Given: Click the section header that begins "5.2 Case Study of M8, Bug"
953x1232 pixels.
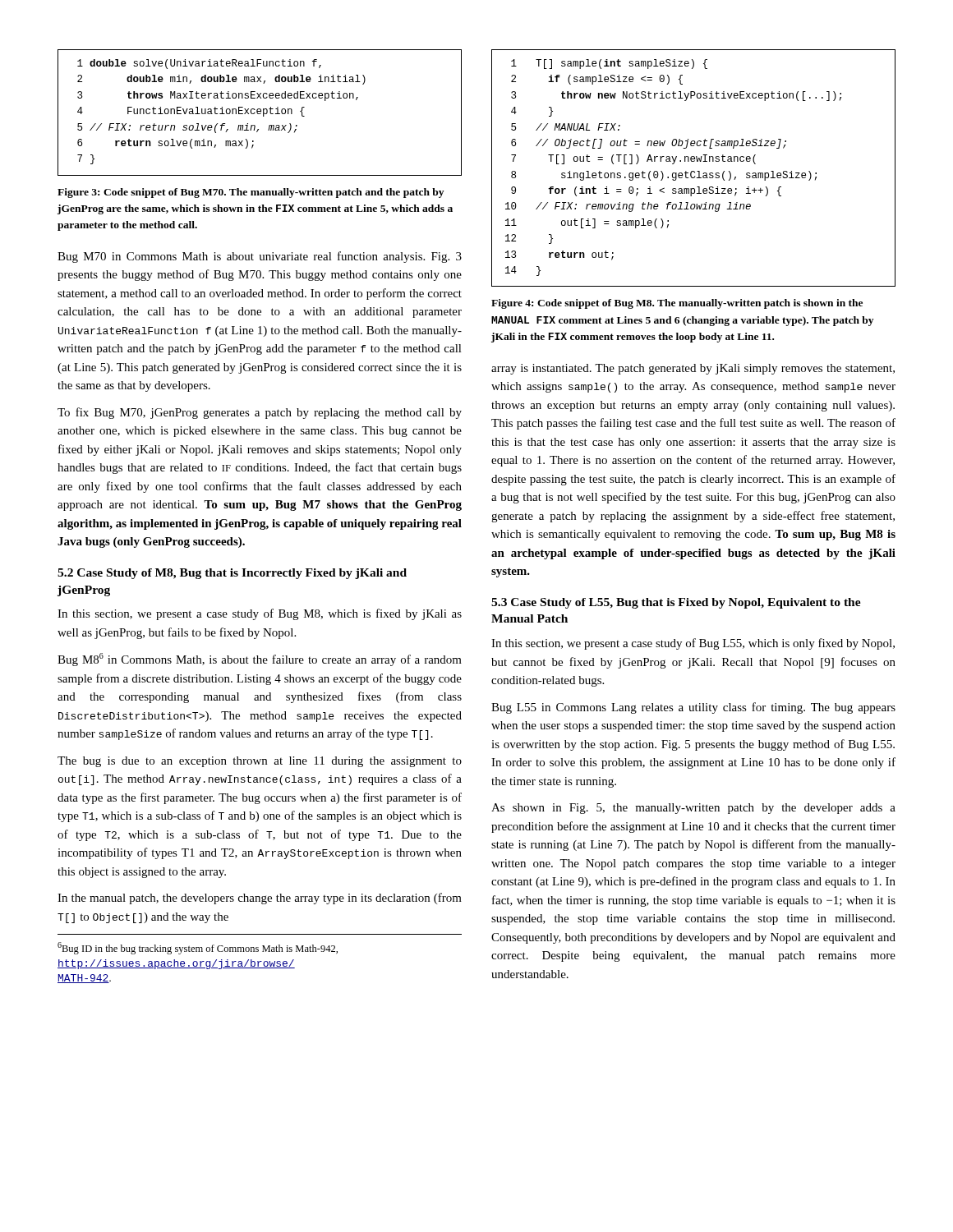Looking at the screenshot, I should pos(232,580).
